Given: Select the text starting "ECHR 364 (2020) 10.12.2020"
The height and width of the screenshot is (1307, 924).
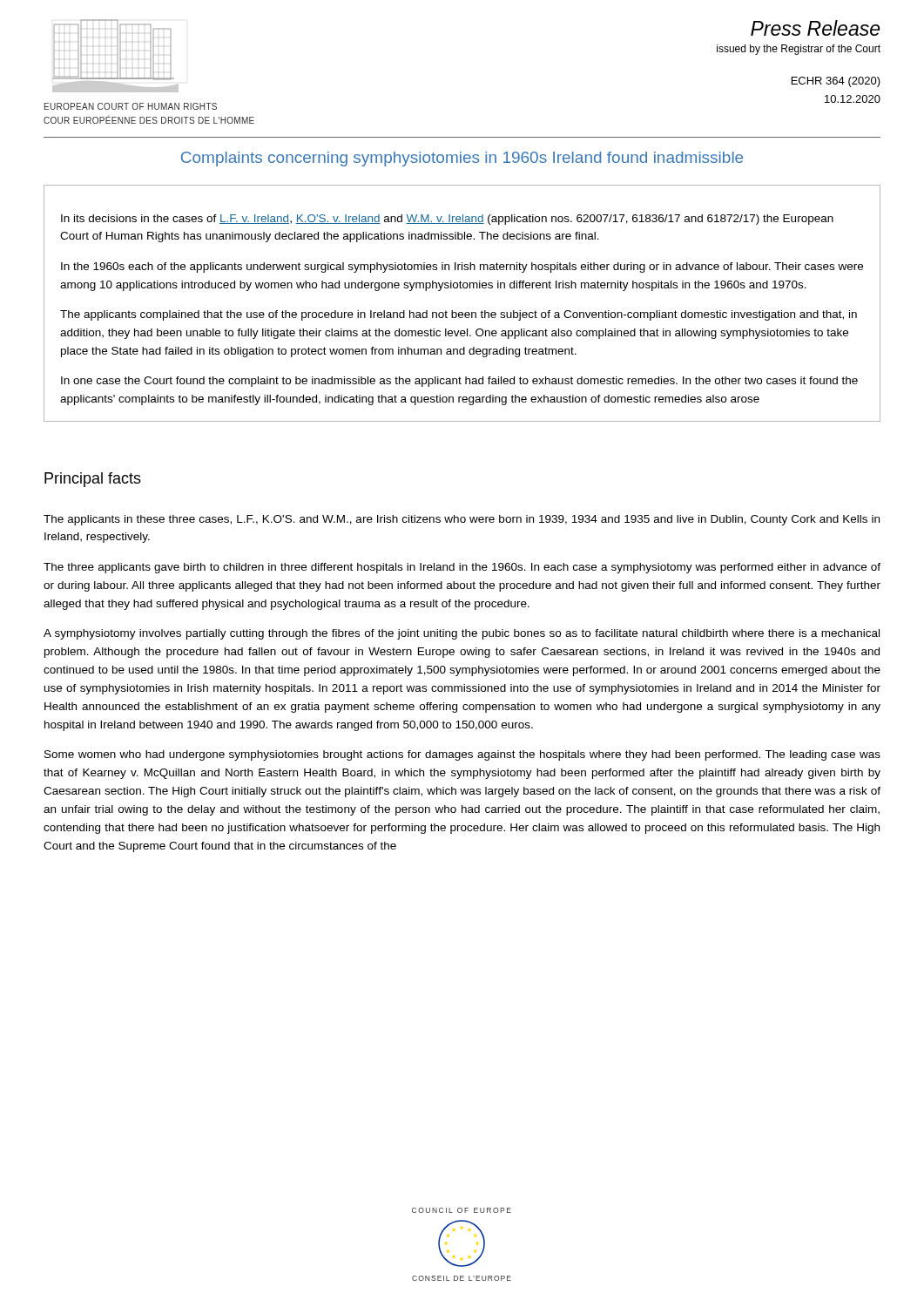Looking at the screenshot, I should click(x=835, y=90).
